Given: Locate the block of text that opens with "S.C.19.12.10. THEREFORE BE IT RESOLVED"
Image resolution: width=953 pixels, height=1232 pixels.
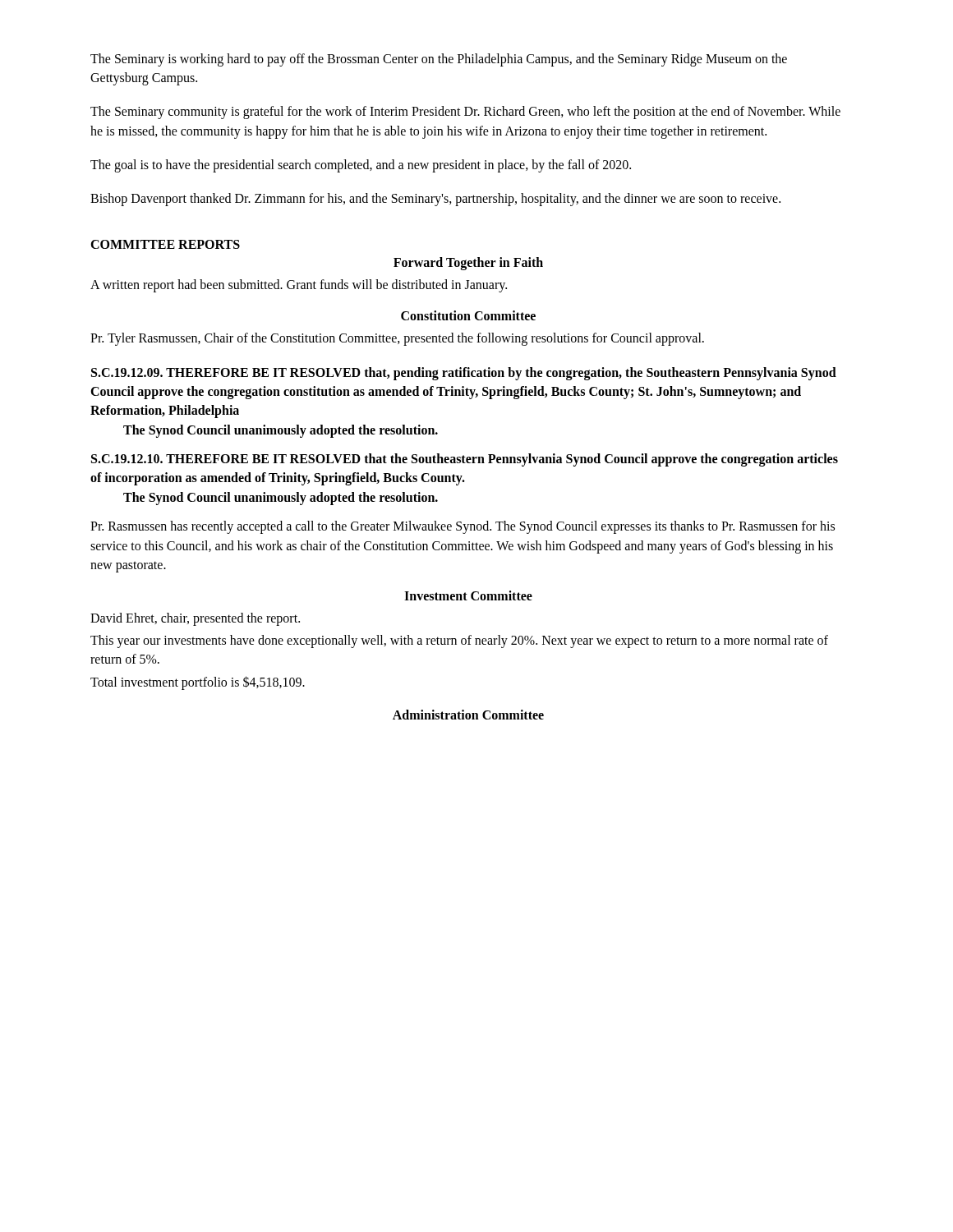Looking at the screenshot, I should point(464,468).
